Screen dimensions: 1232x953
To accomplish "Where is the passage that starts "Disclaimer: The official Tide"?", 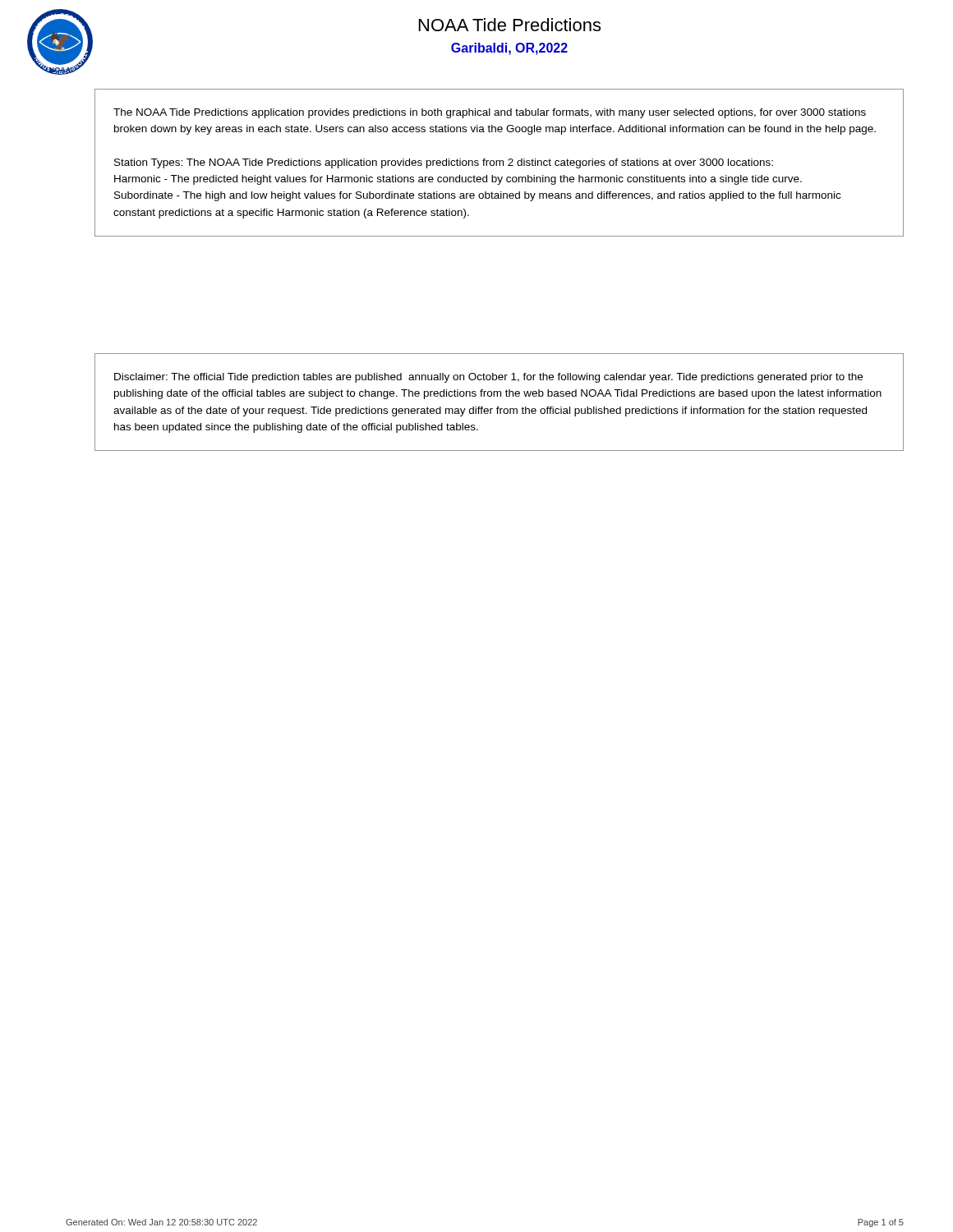I will coord(498,402).
